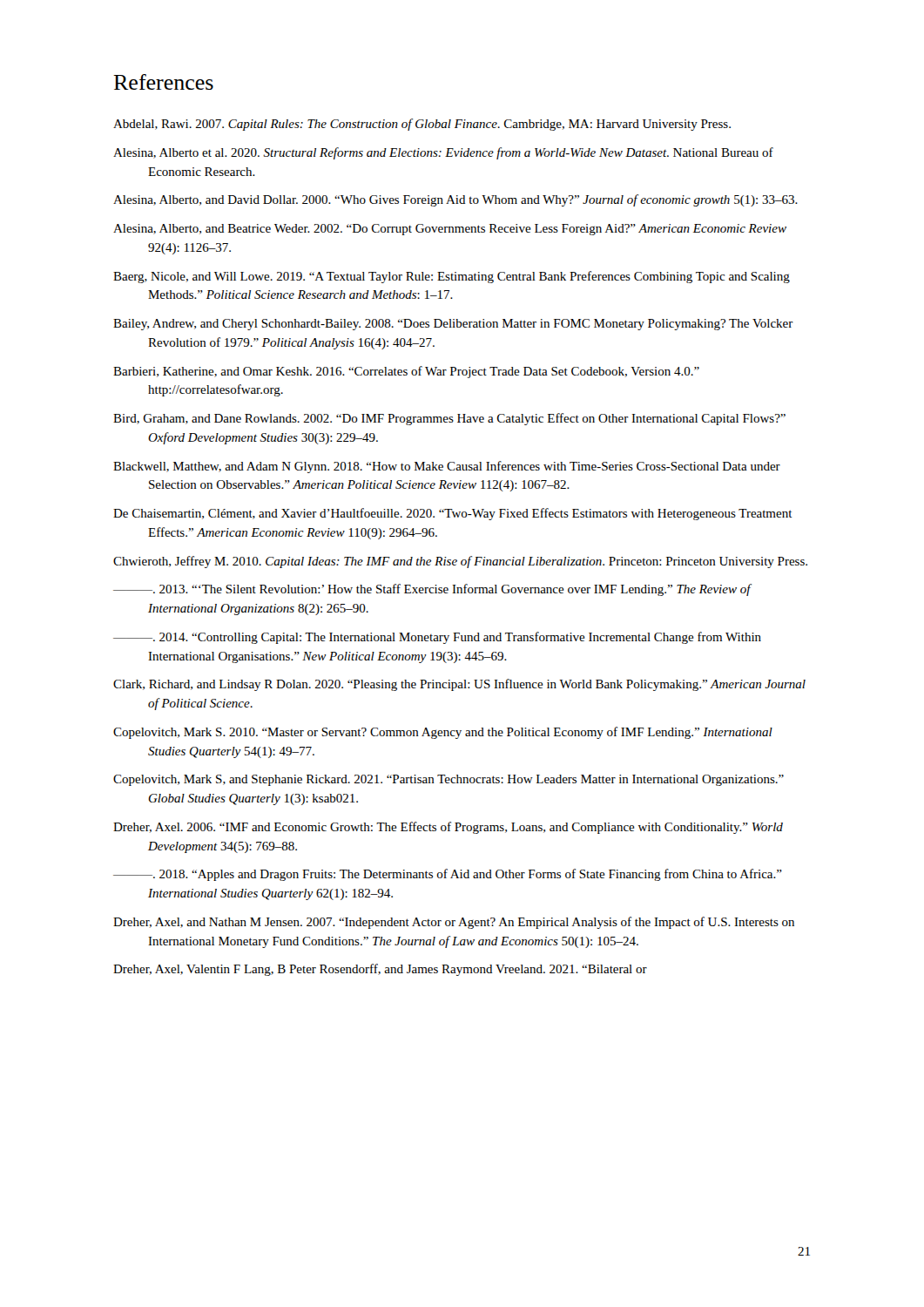Locate the list item with the text "Alesina, Alberto, and David Dollar. 2000. “Who Gives"
Viewport: 924px width, 1307px height.
click(462, 201)
